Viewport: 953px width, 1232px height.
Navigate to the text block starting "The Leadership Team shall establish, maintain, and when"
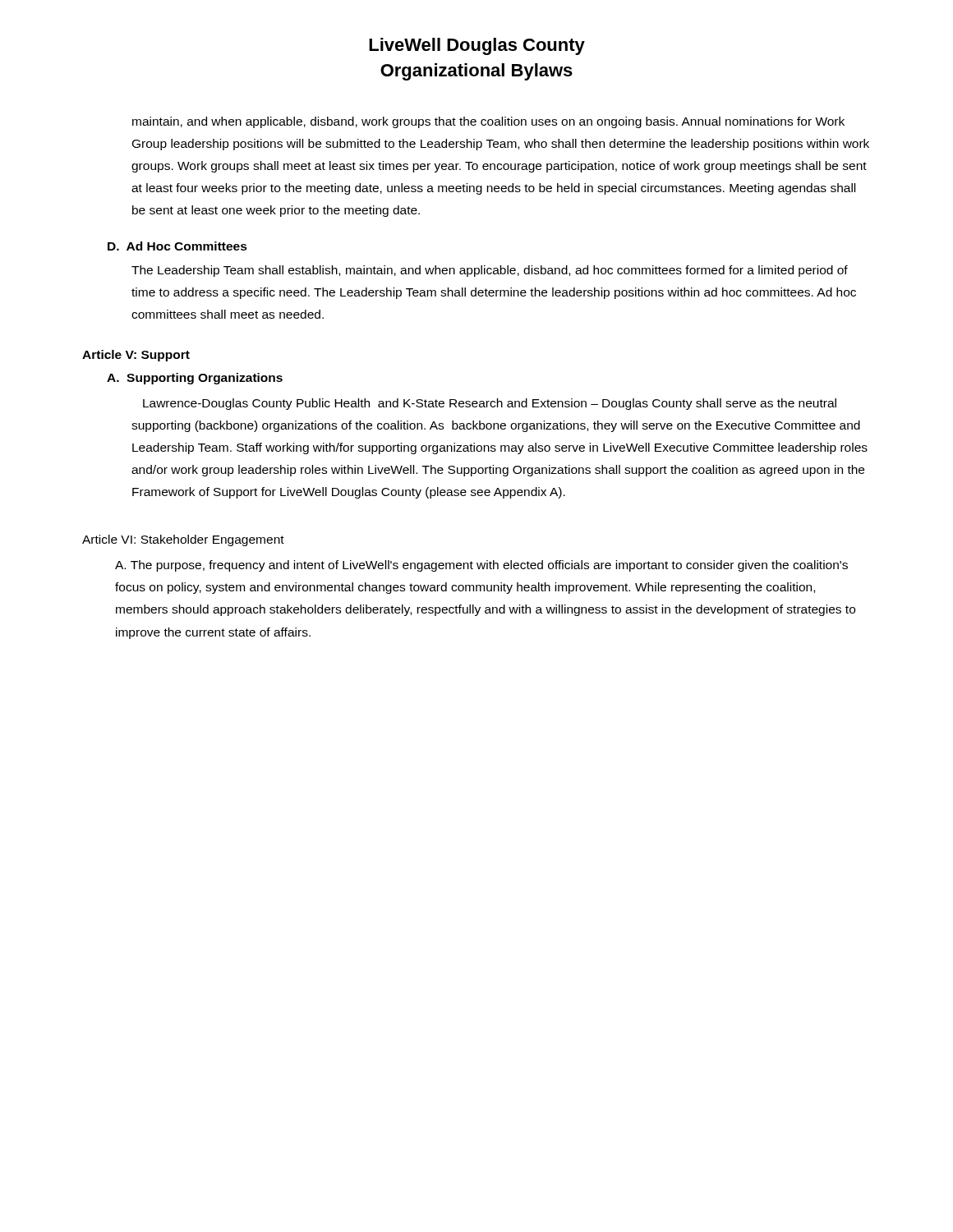[494, 292]
